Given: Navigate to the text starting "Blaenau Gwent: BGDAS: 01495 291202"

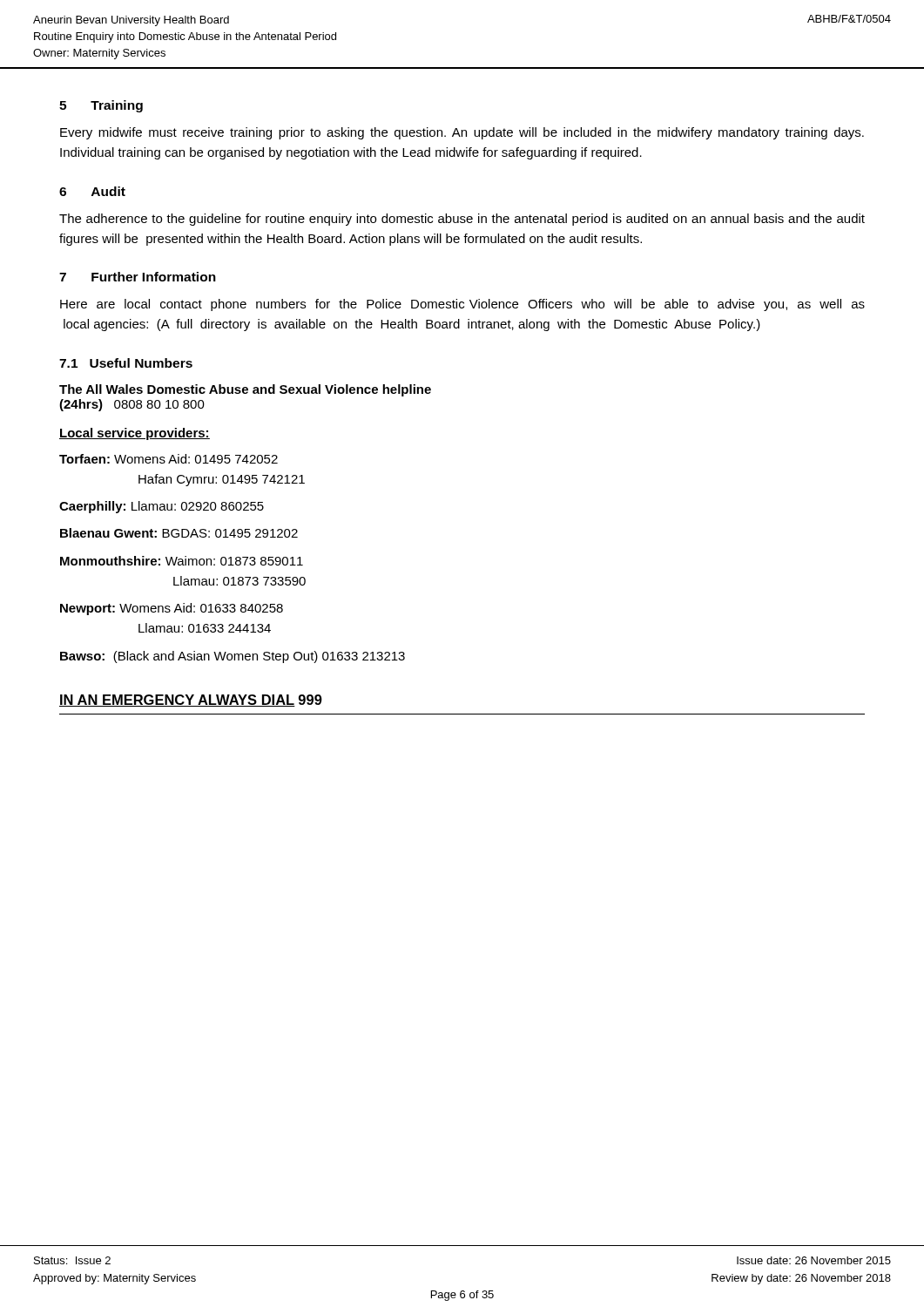Looking at the screenshot, I should coord(179,533).
